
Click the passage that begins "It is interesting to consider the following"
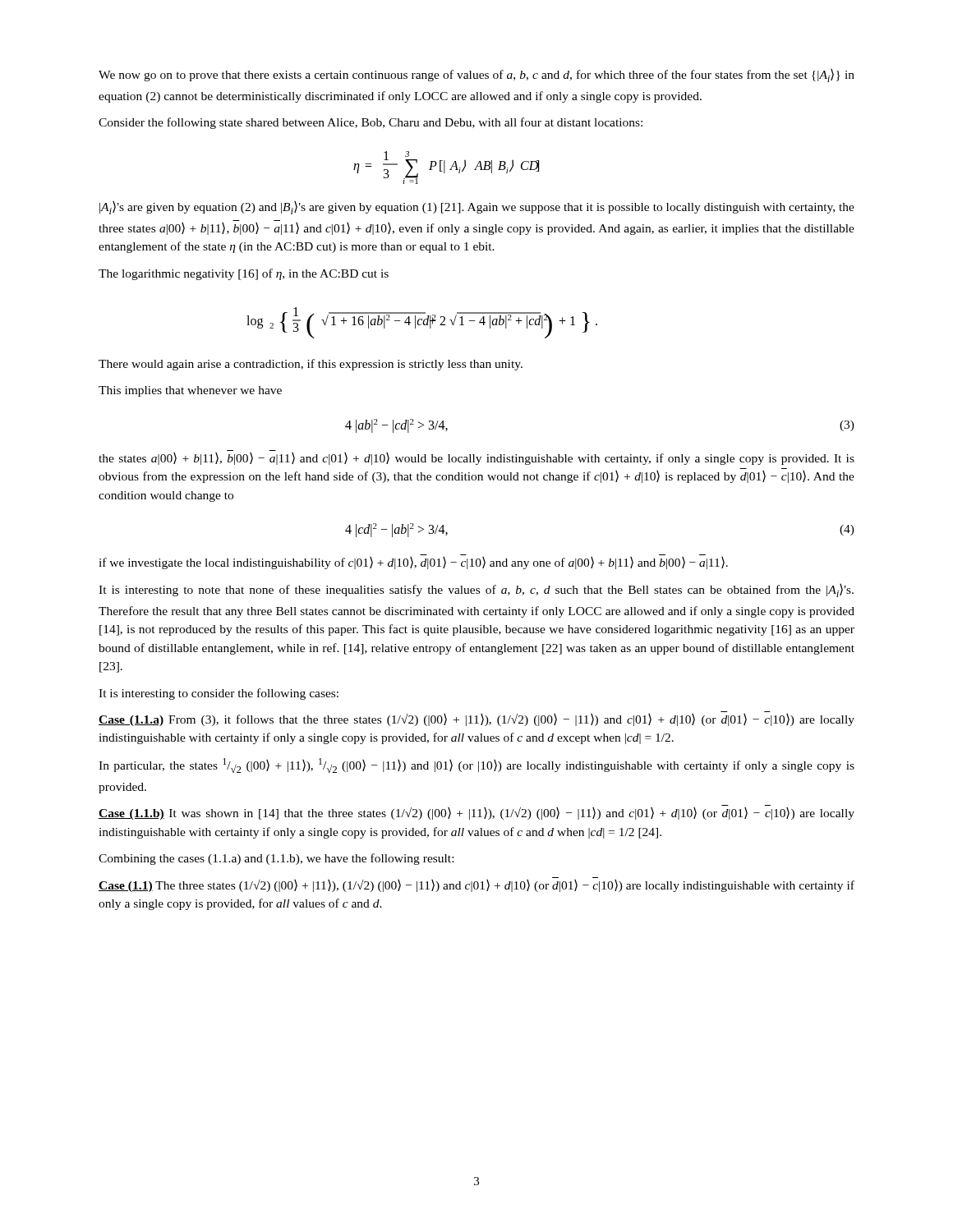(x=219, y=694)
